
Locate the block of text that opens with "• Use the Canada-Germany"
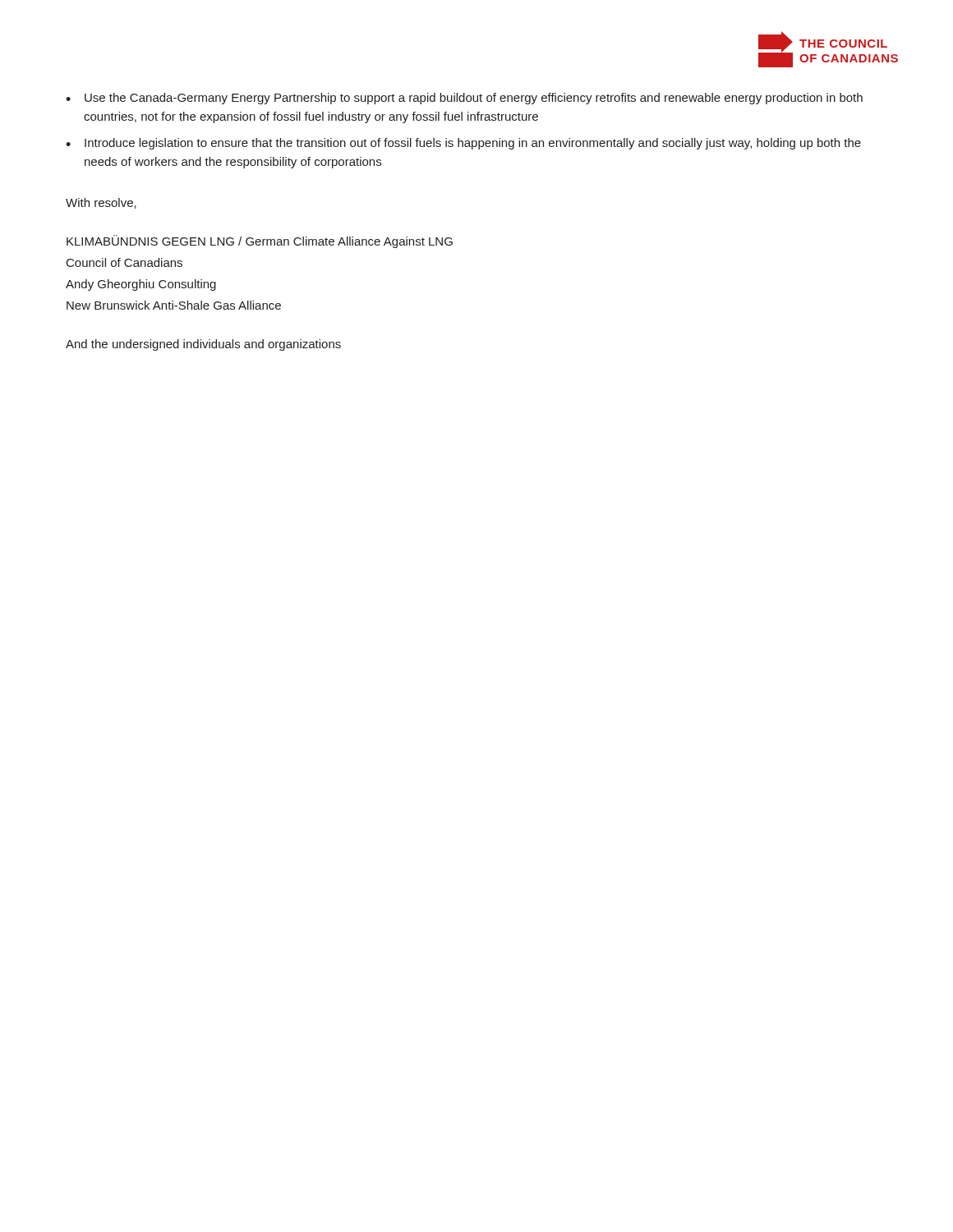(476, 107)
